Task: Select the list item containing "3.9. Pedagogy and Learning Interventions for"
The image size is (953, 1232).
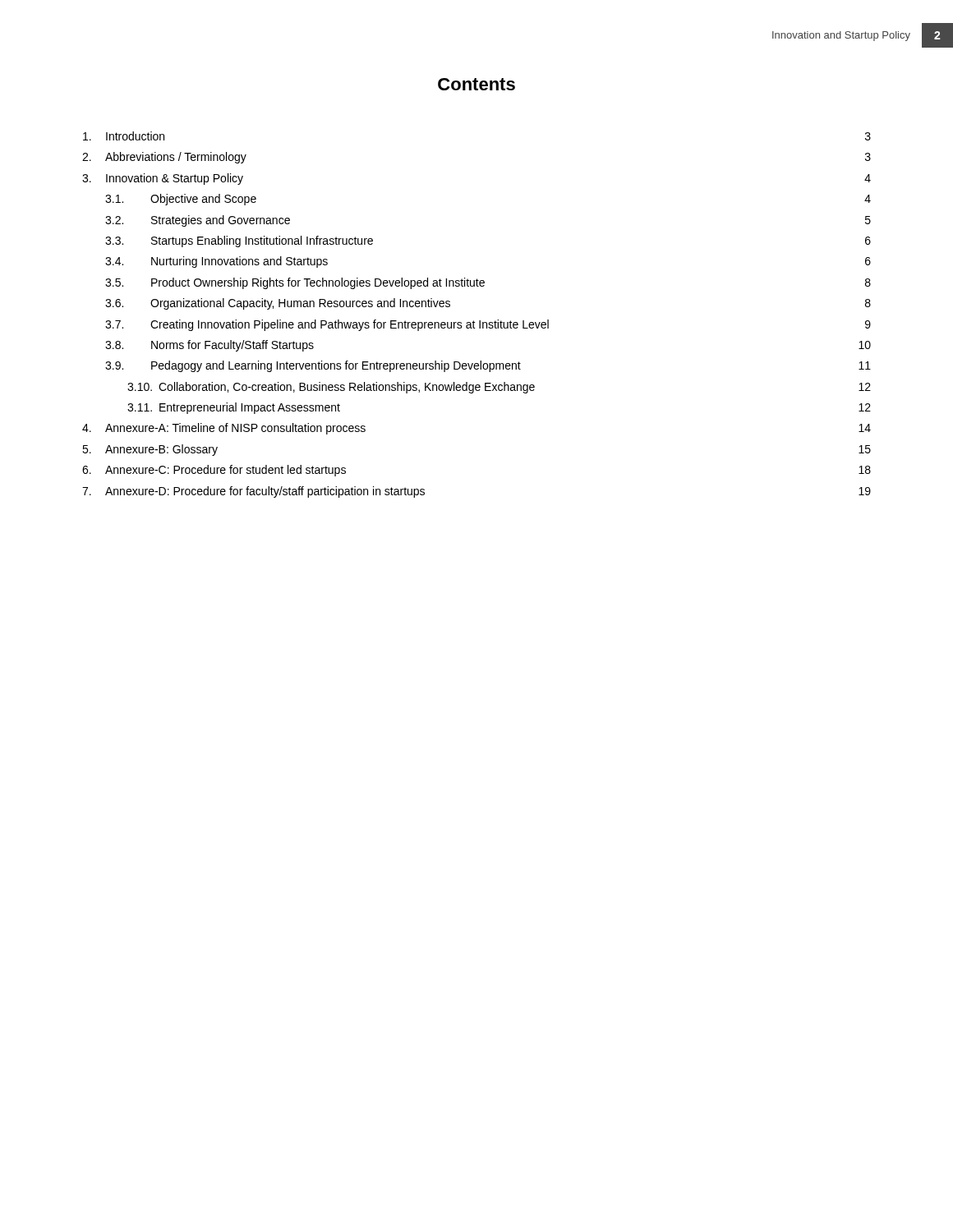Action: point(488,366)
